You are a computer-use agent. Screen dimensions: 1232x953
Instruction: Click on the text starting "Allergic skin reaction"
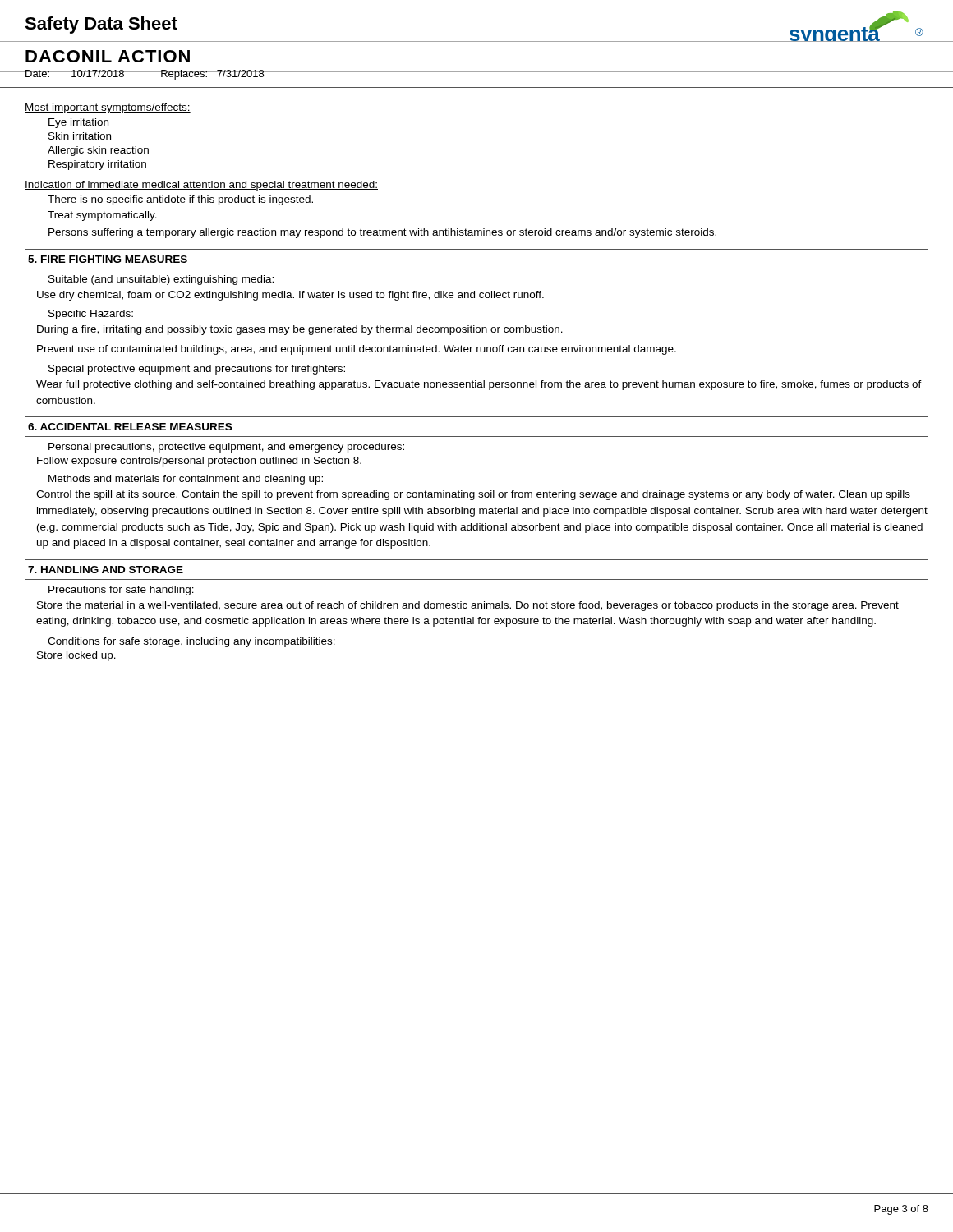click(x=98, y=150)
